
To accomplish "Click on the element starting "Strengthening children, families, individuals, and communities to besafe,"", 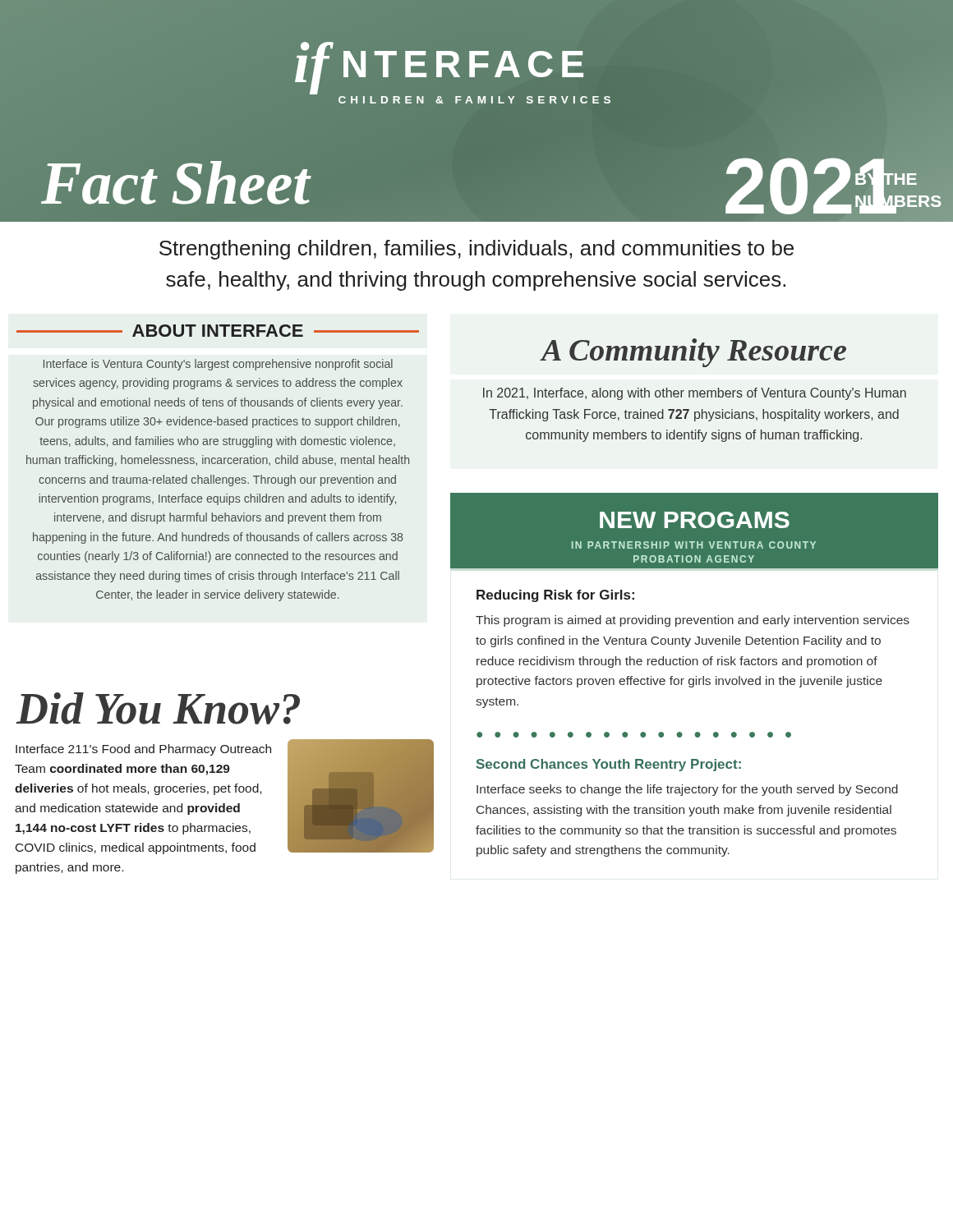I will pyautogui.click(x=476, y=264).
